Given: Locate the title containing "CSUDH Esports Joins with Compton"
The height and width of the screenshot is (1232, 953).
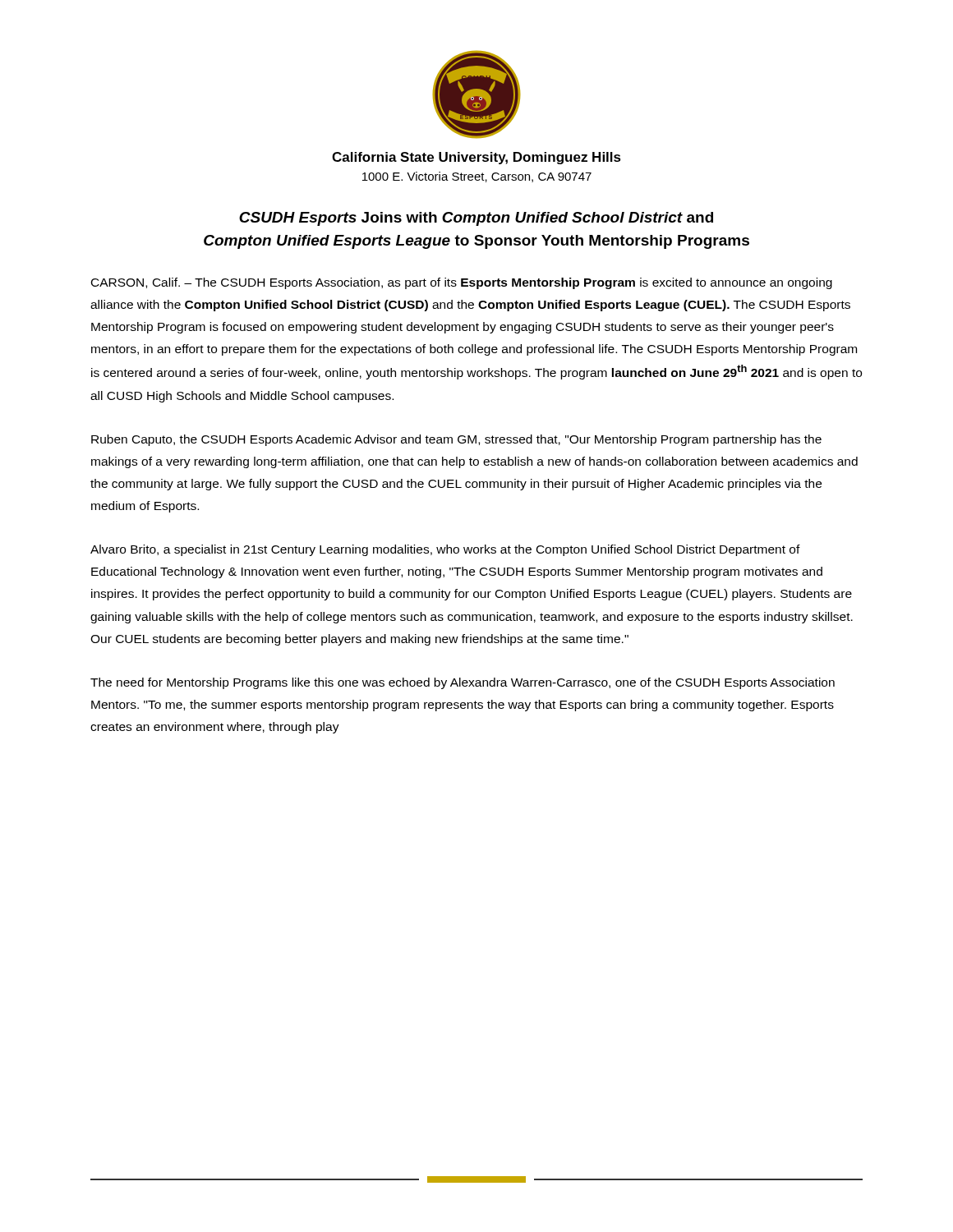Looking at the screenshot, I should (x=476, y=229).
